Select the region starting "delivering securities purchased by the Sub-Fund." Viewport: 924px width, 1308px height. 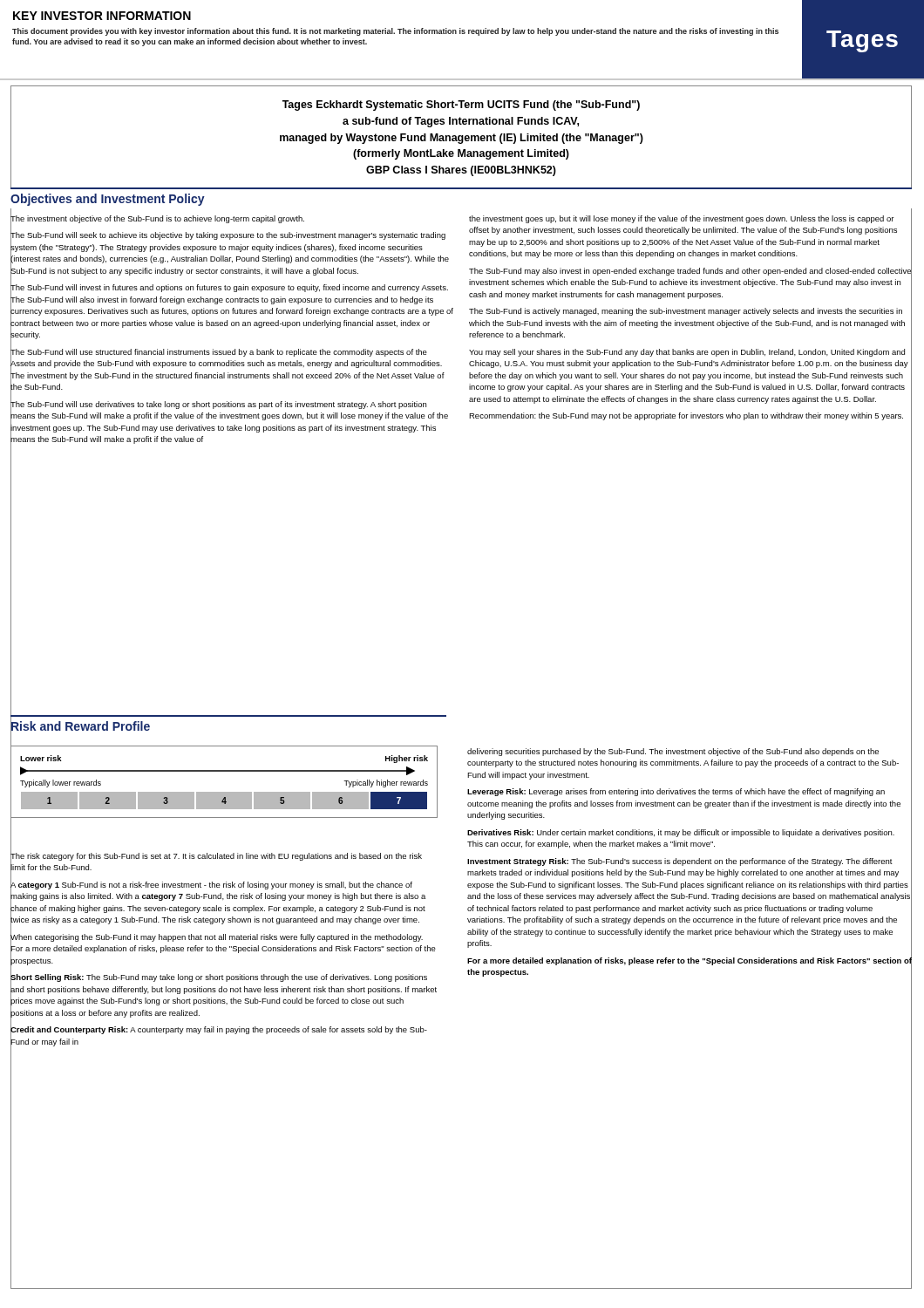(x=690, y=862)
